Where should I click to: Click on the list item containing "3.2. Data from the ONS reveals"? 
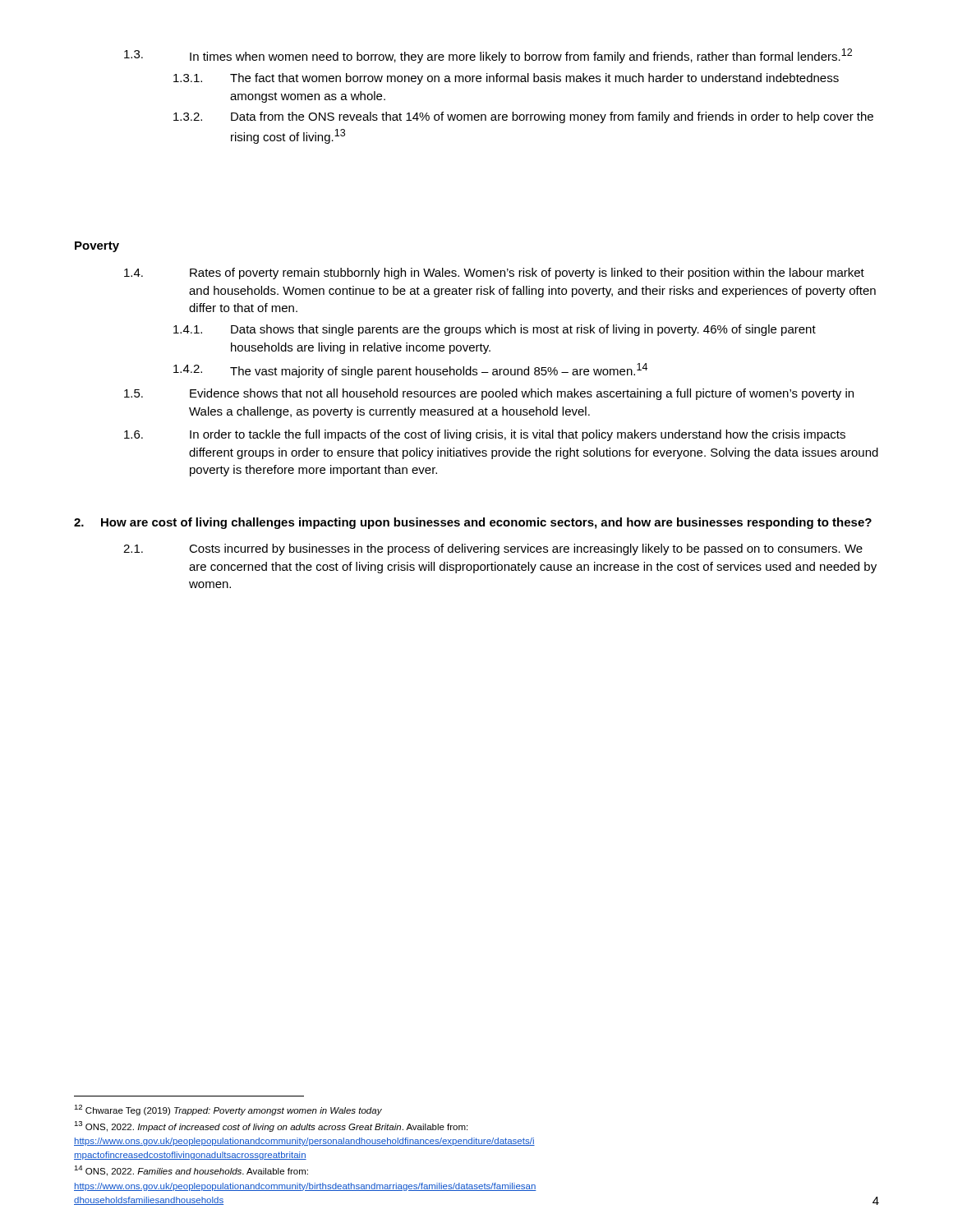[526, 127]
